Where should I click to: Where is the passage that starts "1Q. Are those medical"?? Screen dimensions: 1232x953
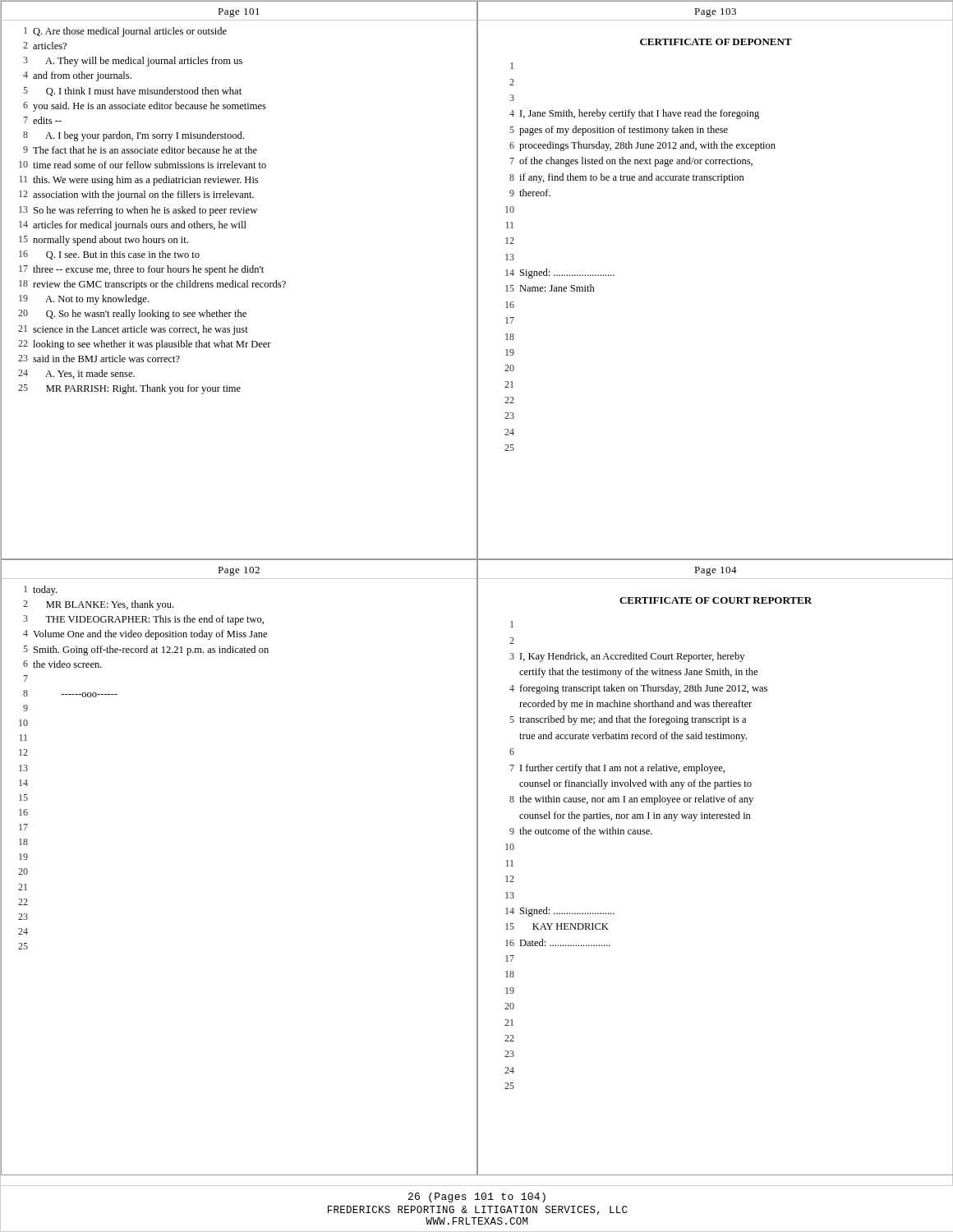[237, 210]
